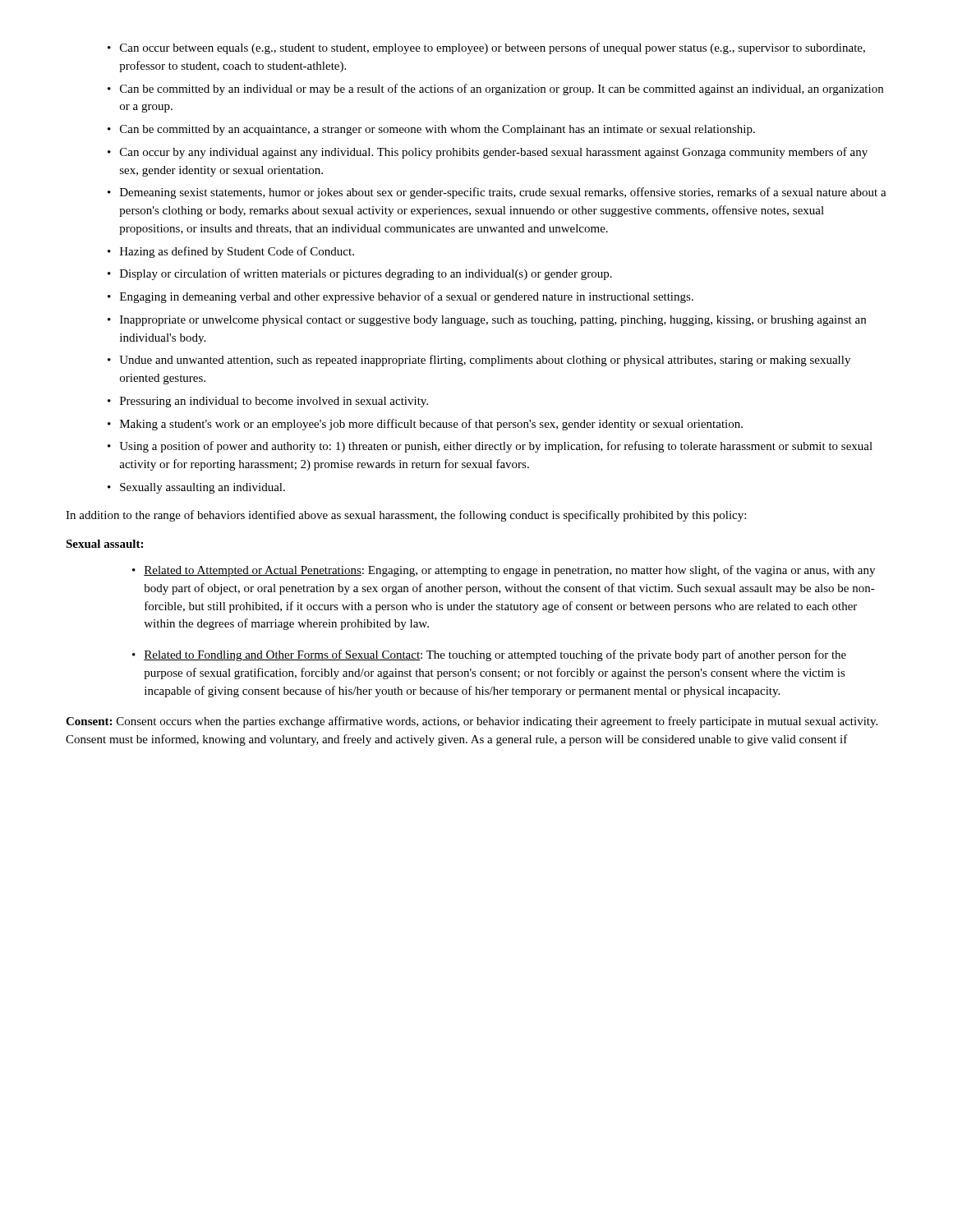
Task: Locate the list item containing "Inappropriate or unwelcome physical contact or"
Action: (x=503, y=329)
